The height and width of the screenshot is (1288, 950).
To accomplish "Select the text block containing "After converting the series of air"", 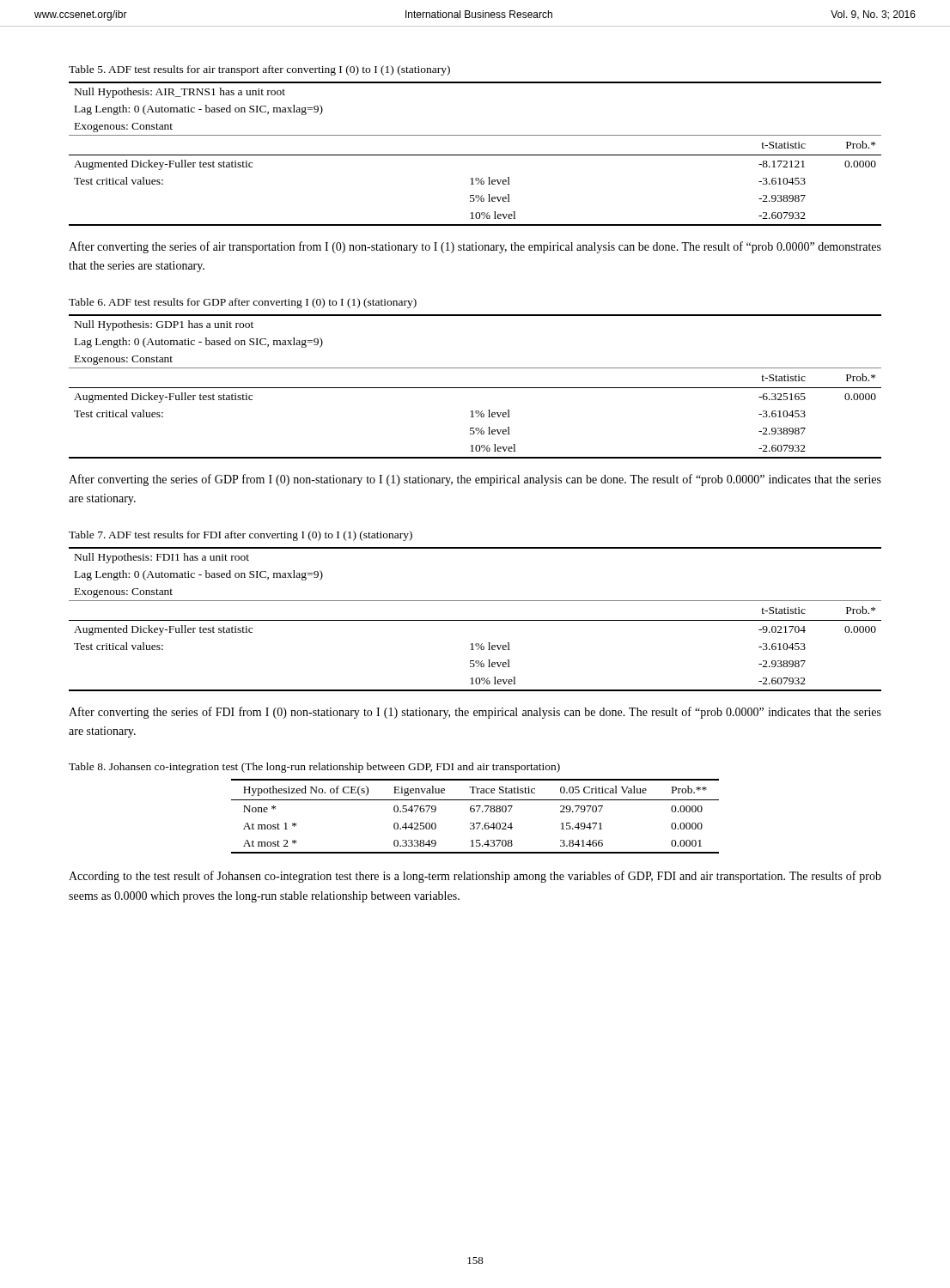I will [475, 257].
